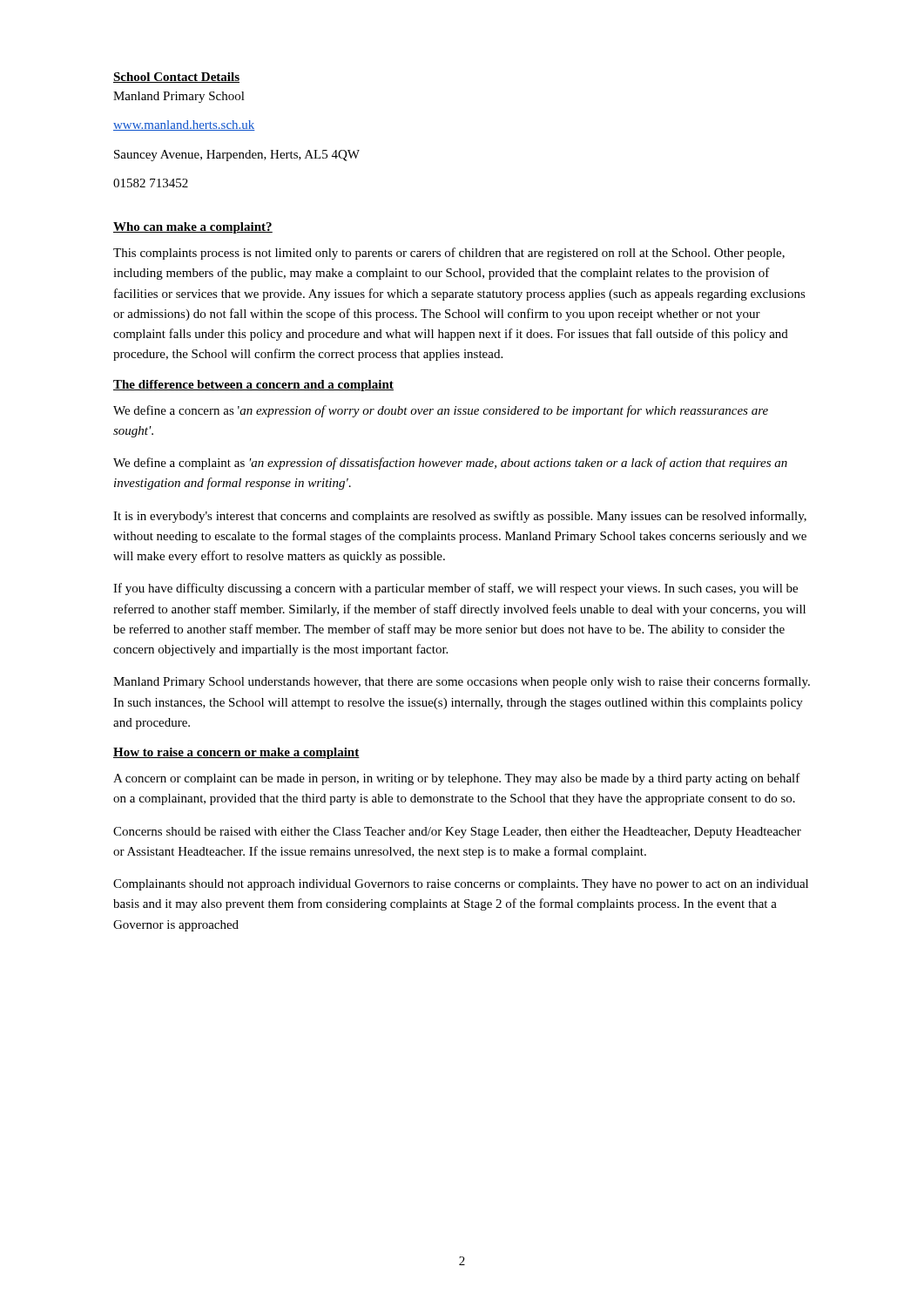Navigate to the region starting "Sauncey Avenue, Harpenden, Herts,"
The width and height of the screenshot is (924, 1307).
click(236, 154)
